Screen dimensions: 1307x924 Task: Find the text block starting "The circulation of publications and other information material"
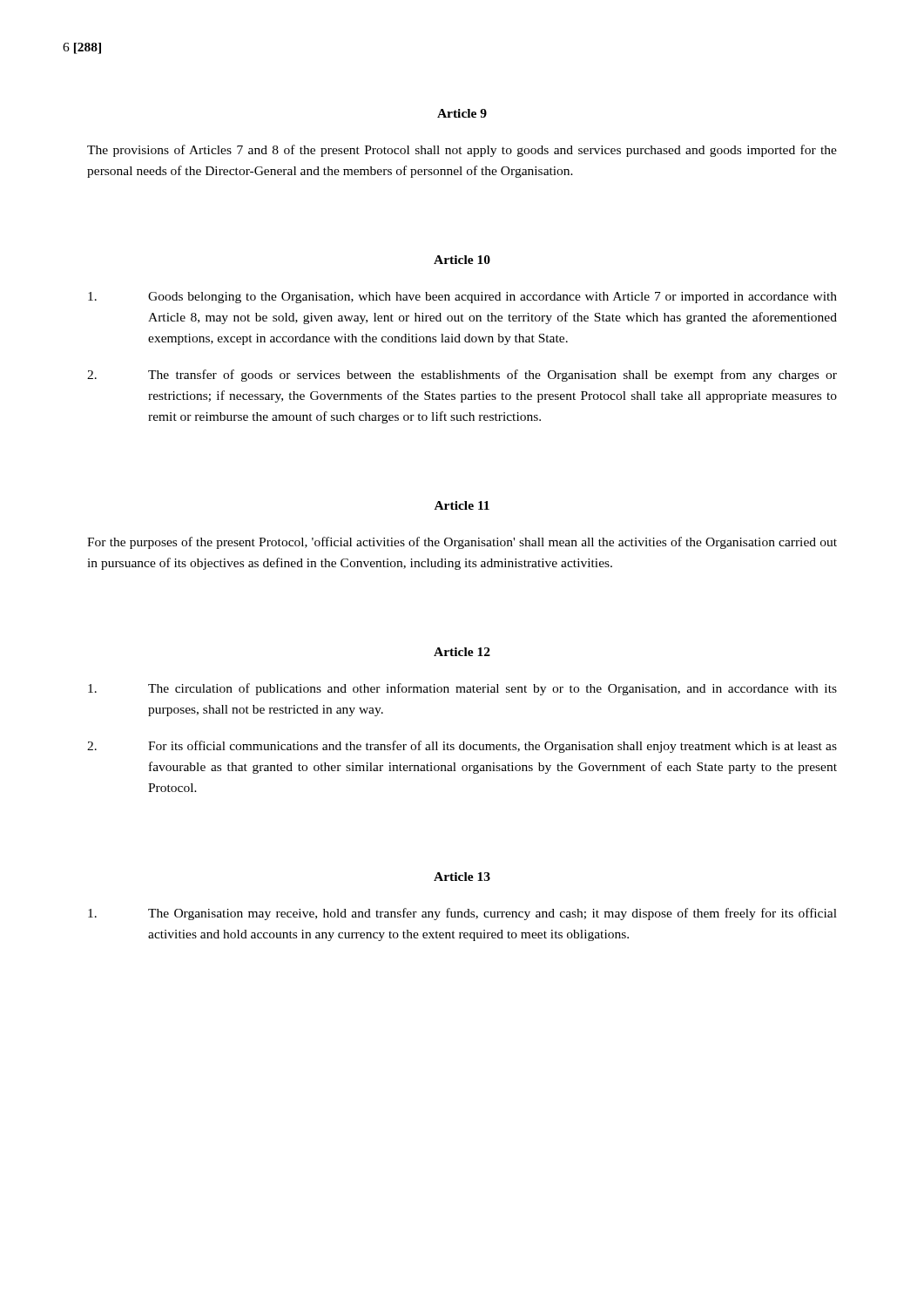coord(462,699)
